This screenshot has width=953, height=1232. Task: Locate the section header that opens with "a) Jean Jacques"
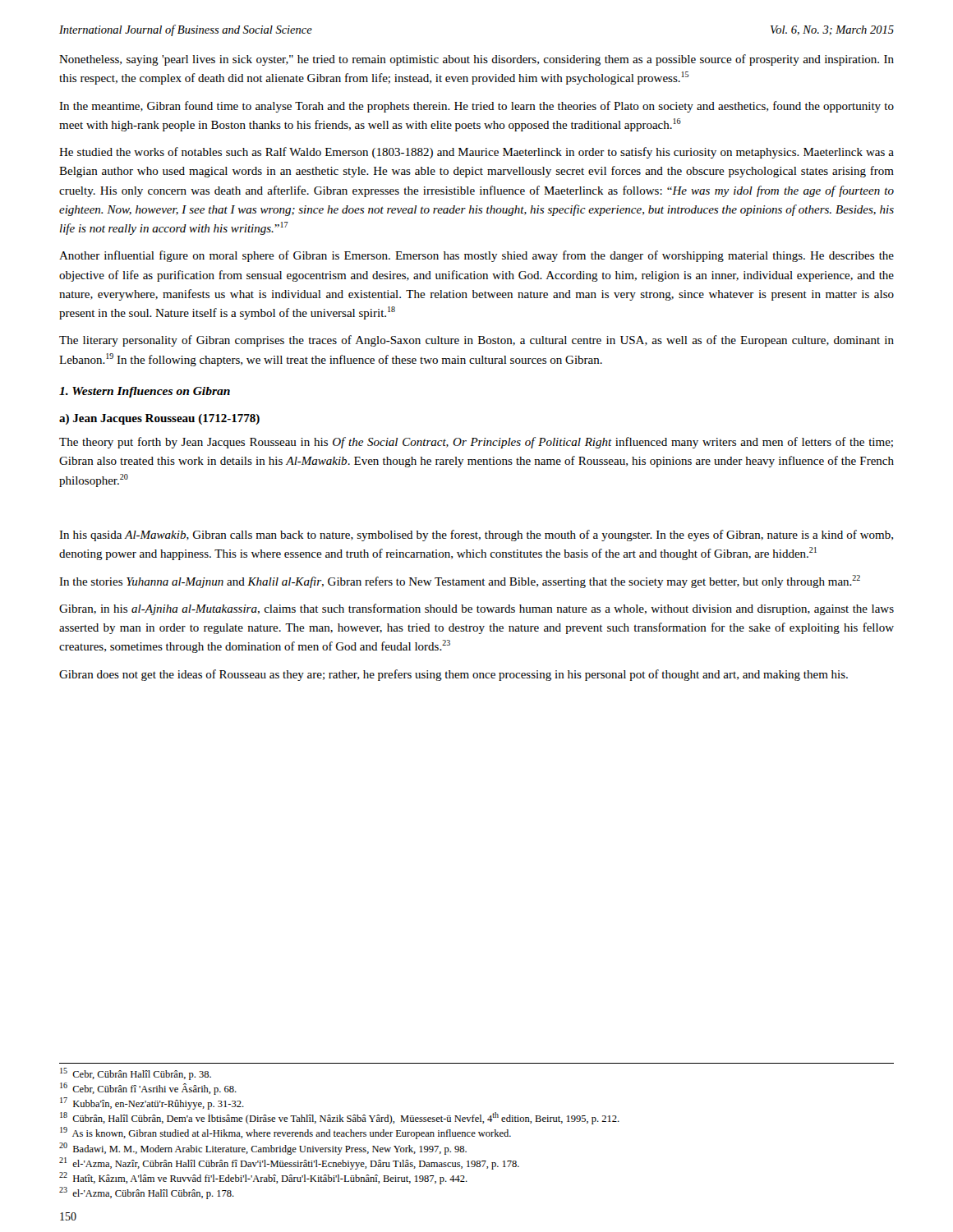point(159,419)
